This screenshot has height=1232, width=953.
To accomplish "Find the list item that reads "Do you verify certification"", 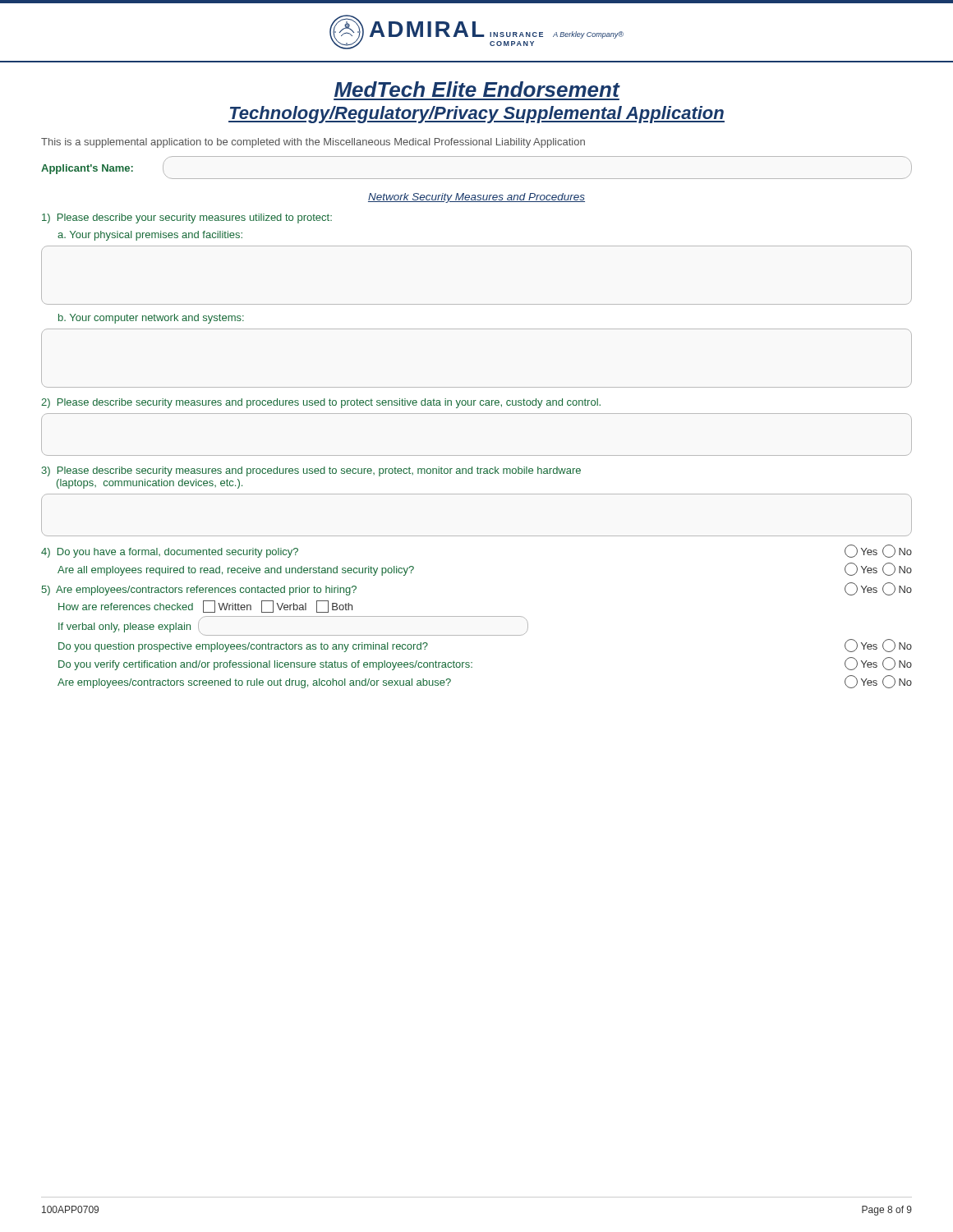I will tap(267, 663).
